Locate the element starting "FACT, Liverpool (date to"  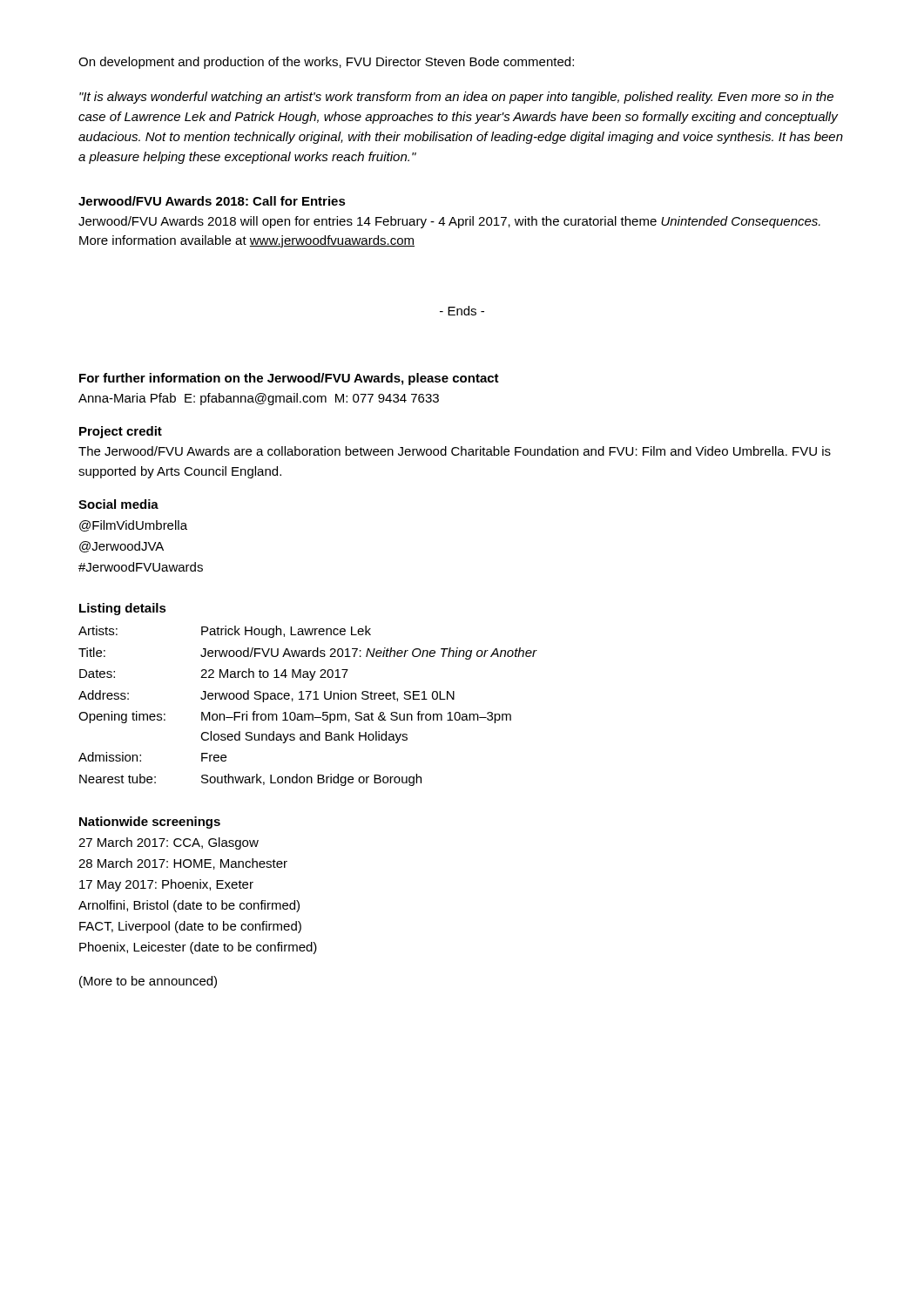point(190,926)
